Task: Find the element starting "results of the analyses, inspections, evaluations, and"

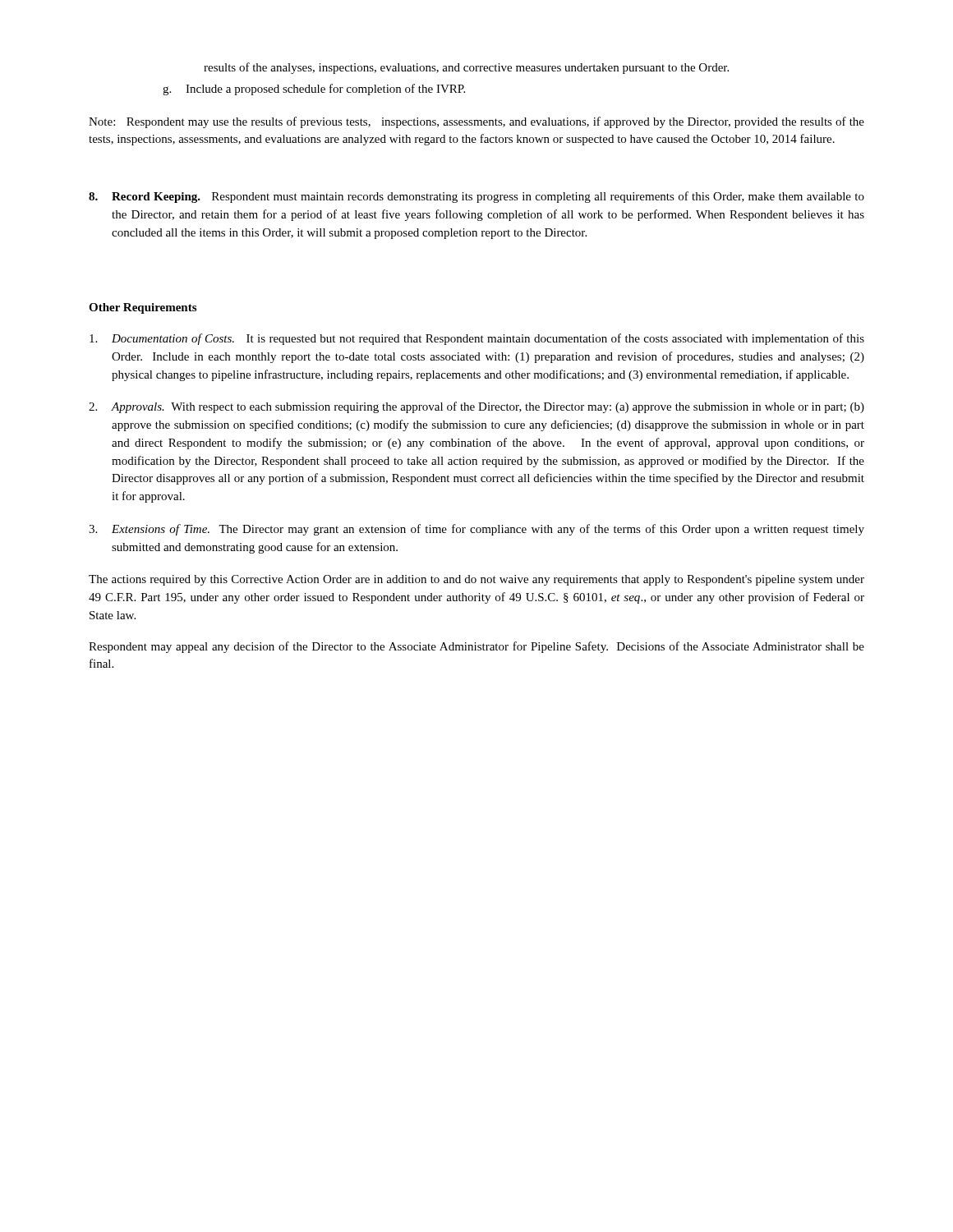Action: pyautogui.click(x=467, y=67)
